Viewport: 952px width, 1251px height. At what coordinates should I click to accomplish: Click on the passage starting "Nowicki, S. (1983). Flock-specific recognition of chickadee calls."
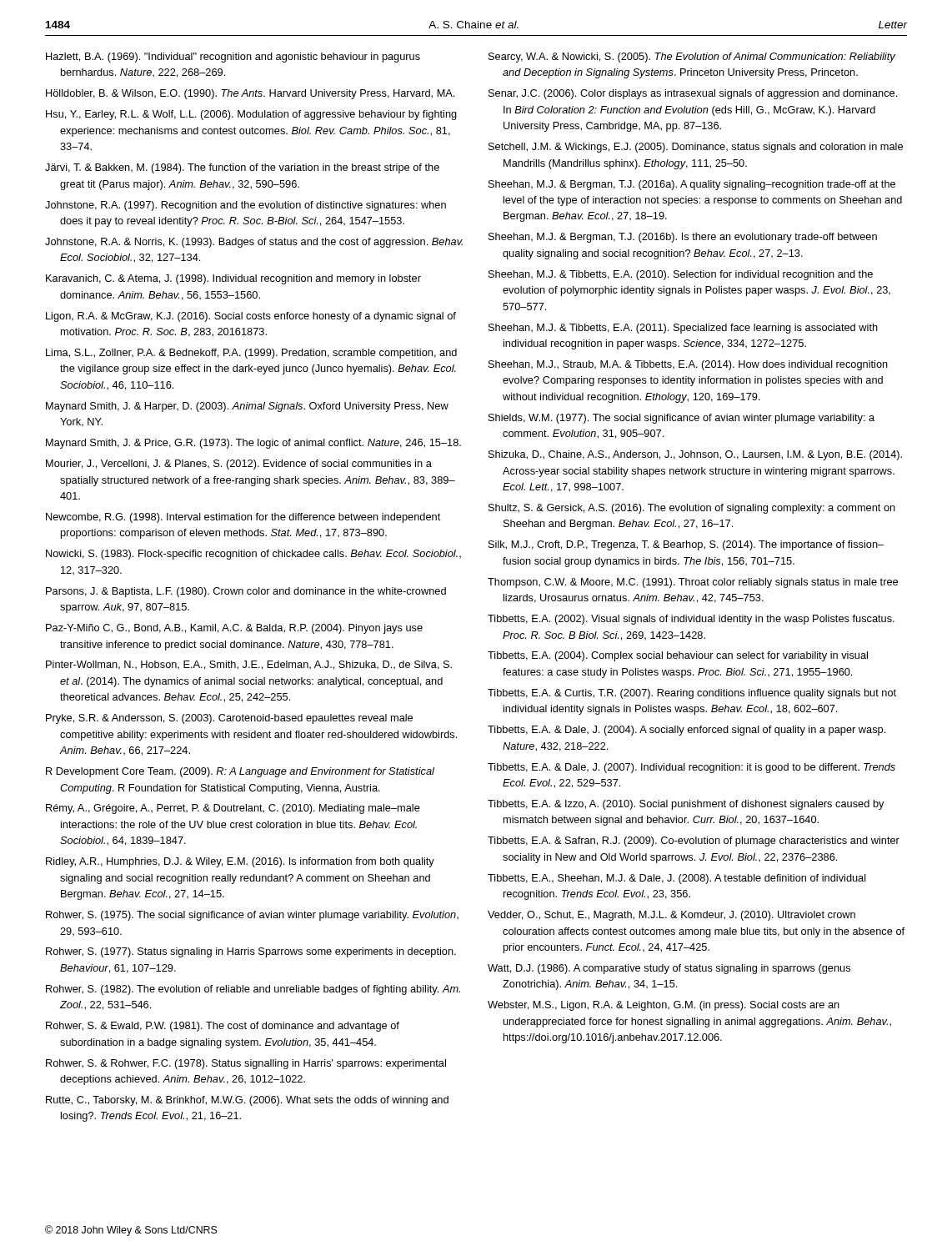click(x=253, y=562)
